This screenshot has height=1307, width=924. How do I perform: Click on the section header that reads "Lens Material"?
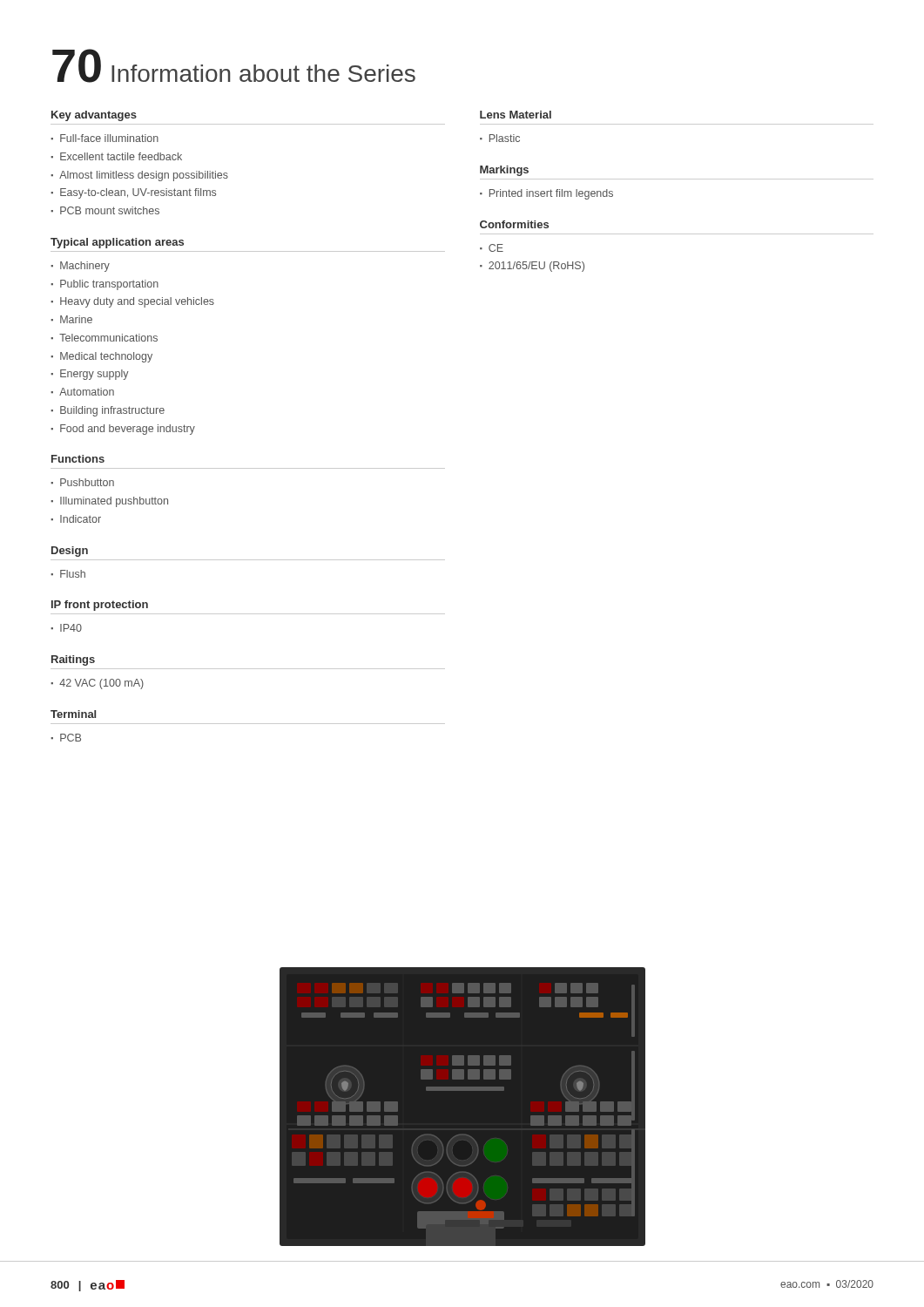(516, 115)
